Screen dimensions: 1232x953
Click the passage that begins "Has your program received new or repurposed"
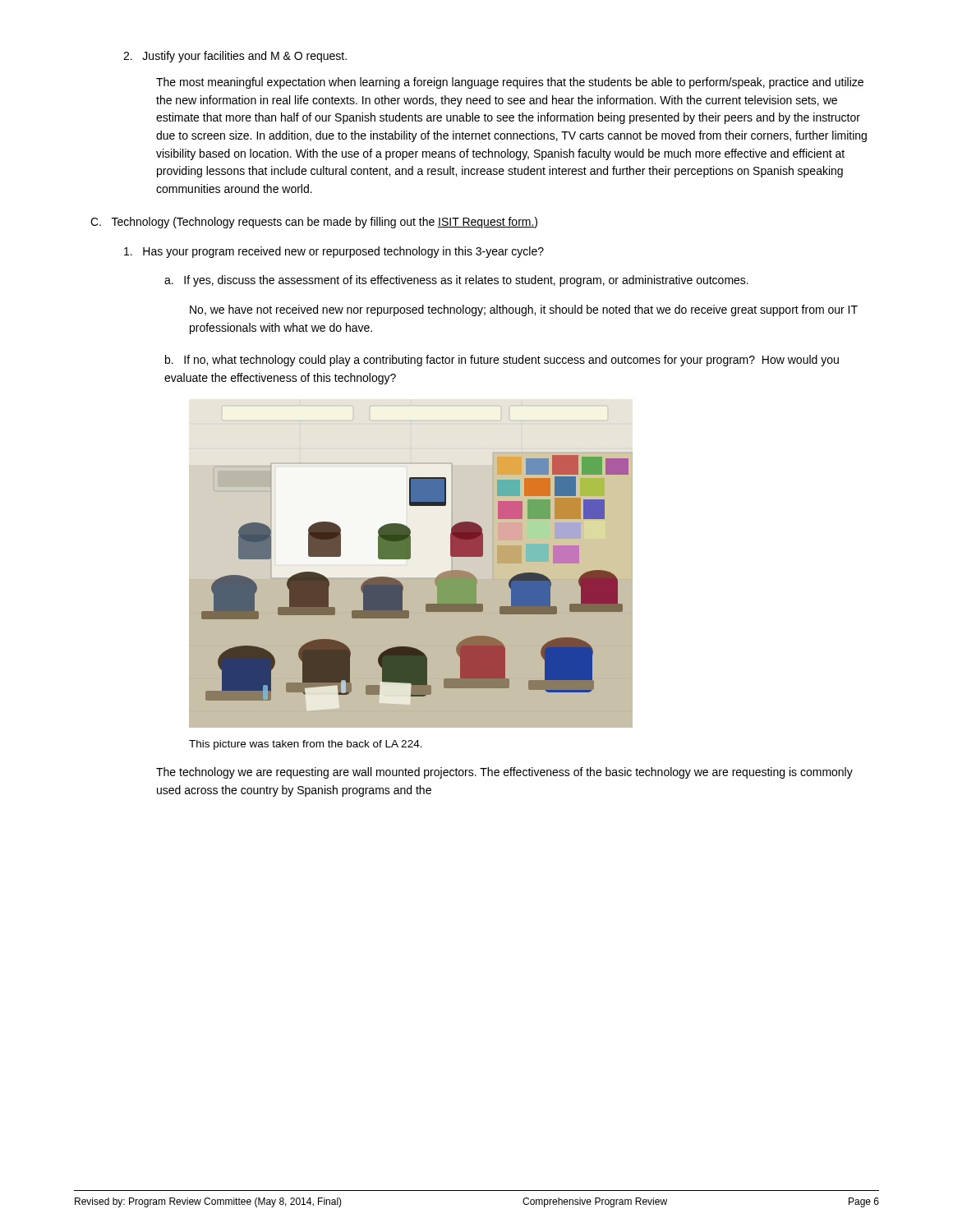tap(334, 251)
